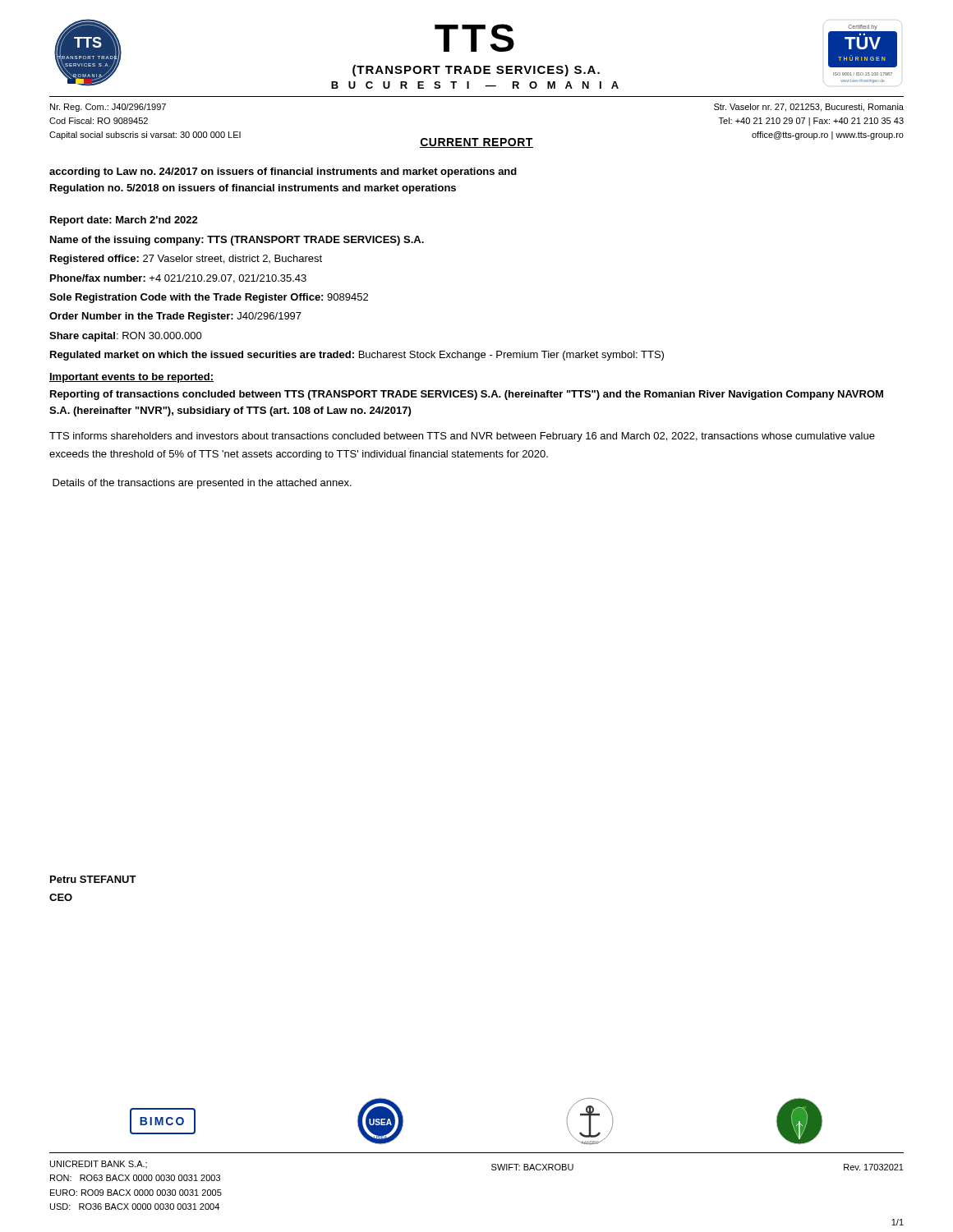Click on the text block containing "Regulated market on which the issued"
Screen dimensions: 1232x953
[x=357, y=355]
